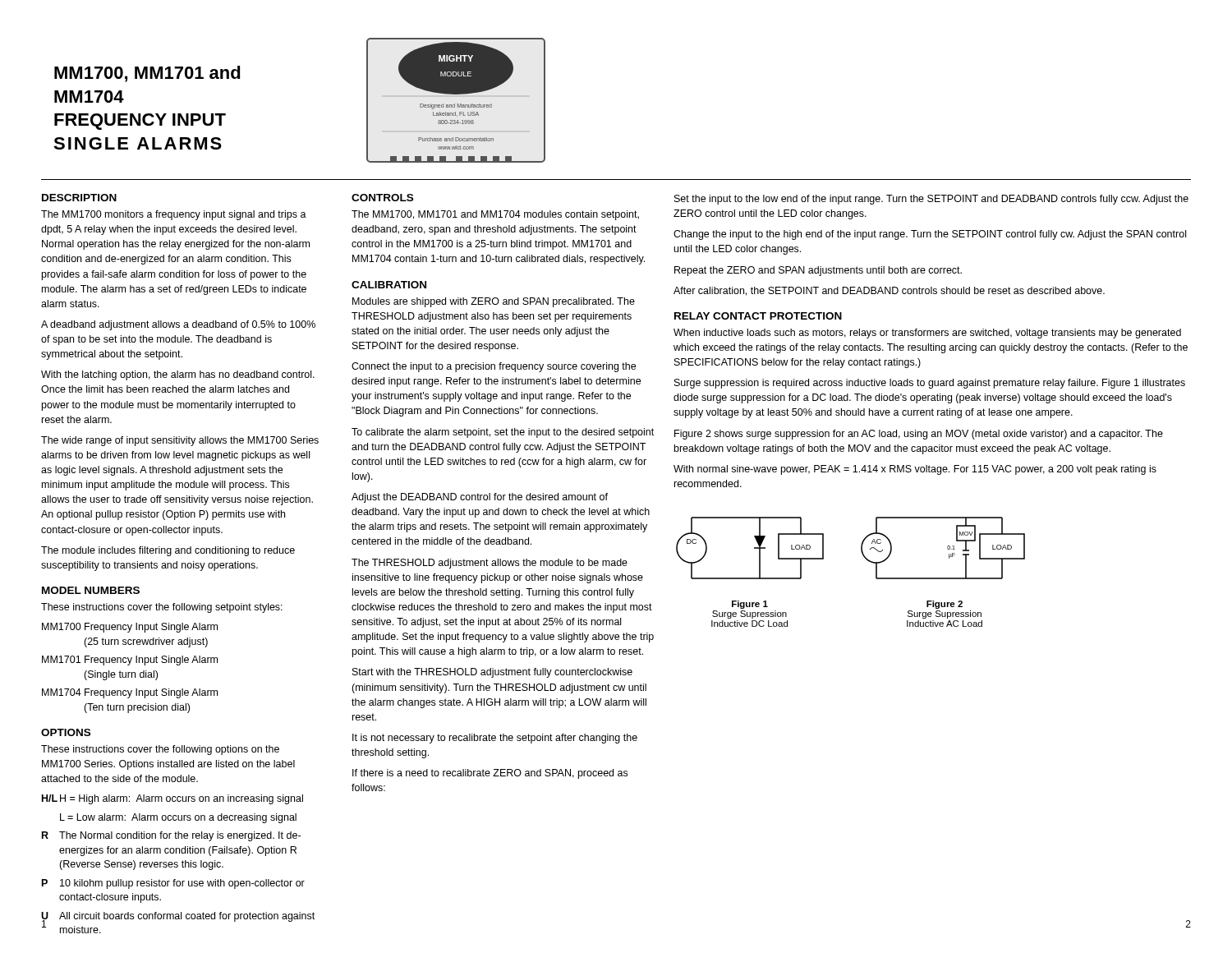Locate the element starting "Figure 2 shows surge suppression for"
This screenshot has height=953, width=1232.
point(932,441)
